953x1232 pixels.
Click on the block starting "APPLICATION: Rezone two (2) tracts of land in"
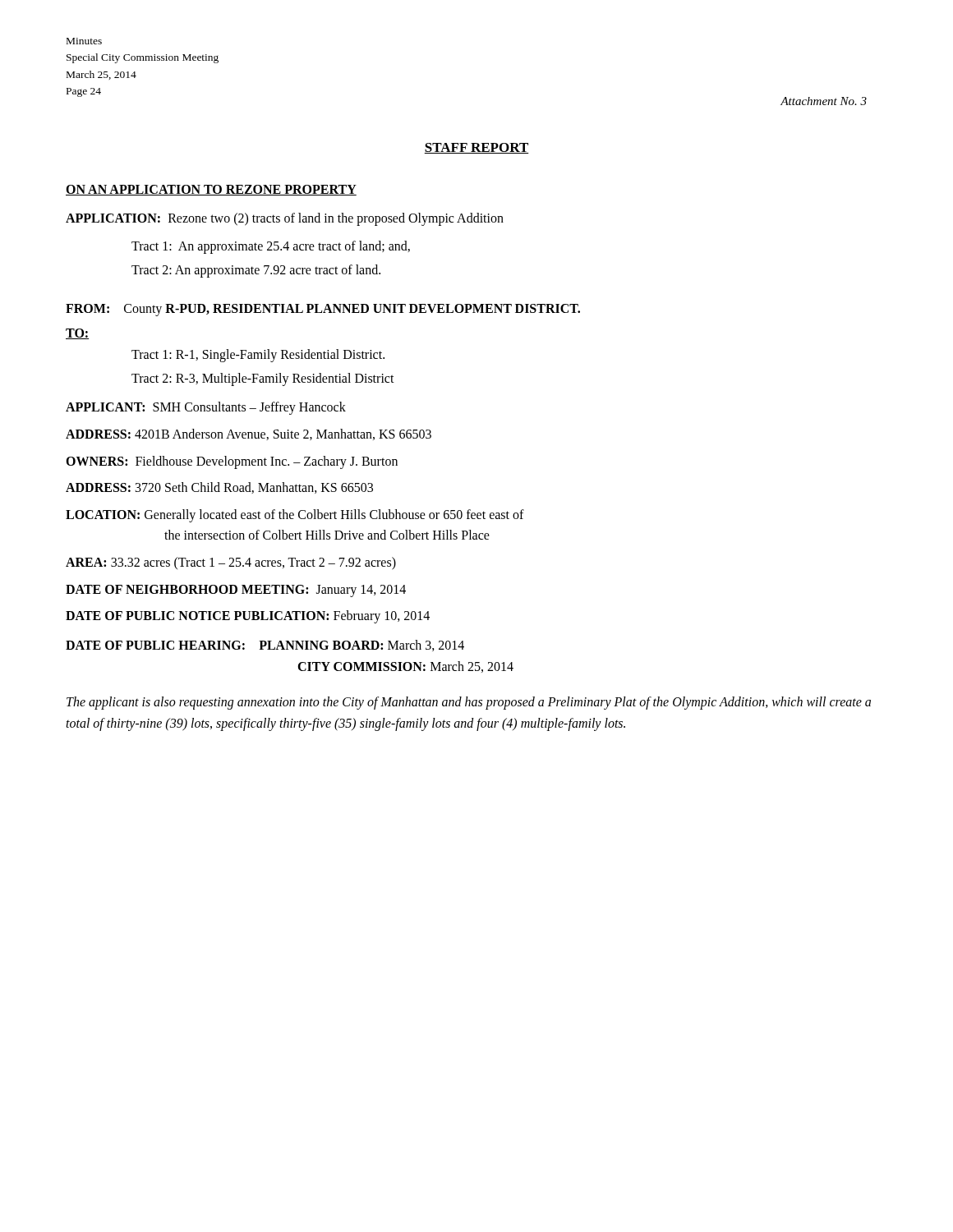click(x=285, y=218)
